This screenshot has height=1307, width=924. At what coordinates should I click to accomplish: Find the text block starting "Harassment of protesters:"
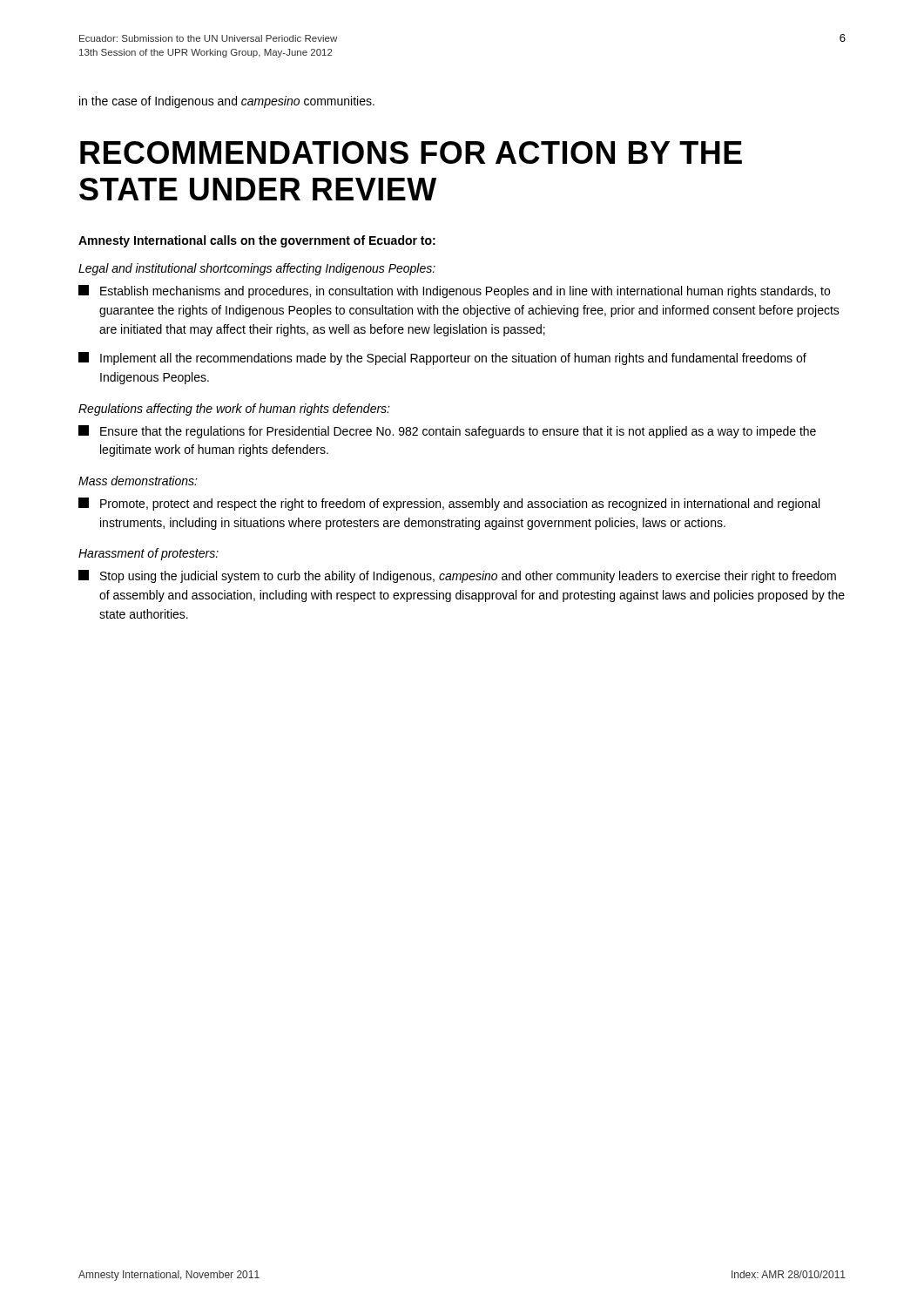pos(148,554)
